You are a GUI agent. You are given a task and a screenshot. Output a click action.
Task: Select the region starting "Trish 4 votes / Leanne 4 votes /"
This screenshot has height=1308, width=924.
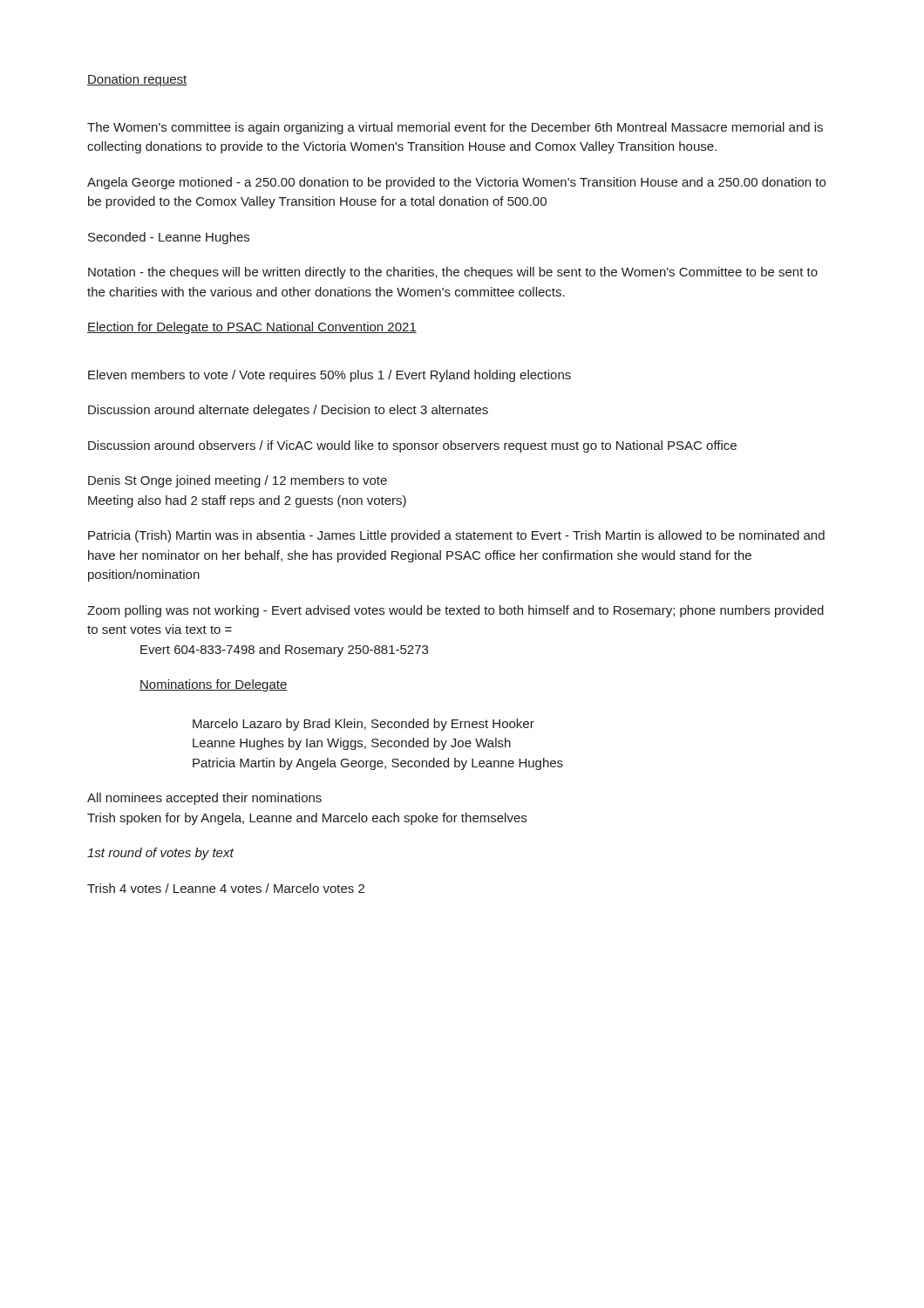click(x=226, y=888)
